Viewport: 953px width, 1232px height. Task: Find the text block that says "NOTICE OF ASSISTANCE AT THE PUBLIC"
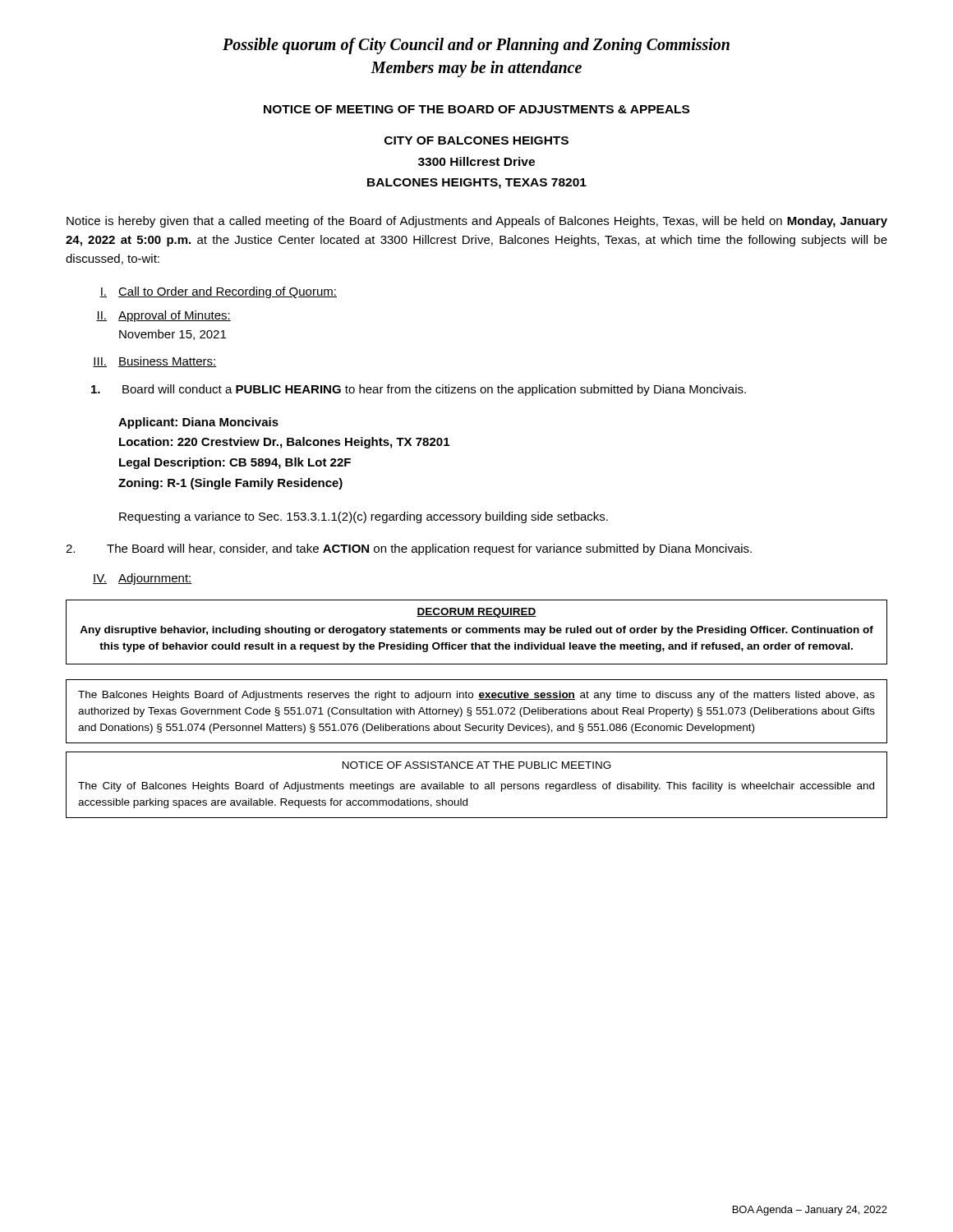(x=476, y=784)
